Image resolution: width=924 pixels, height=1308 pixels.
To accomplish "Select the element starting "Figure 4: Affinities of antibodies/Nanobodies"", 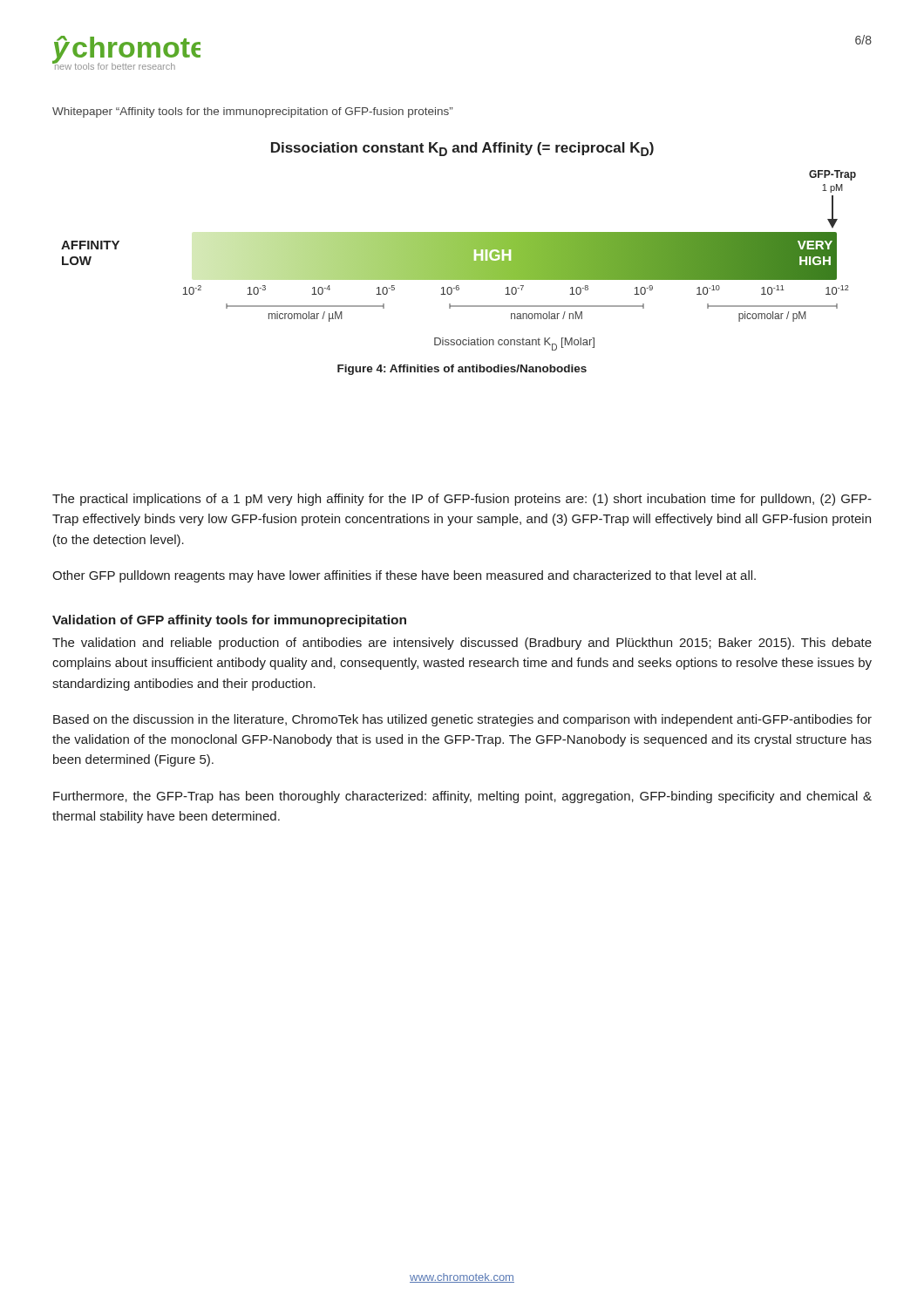I will pyautogui.click(x=462, y=368).
